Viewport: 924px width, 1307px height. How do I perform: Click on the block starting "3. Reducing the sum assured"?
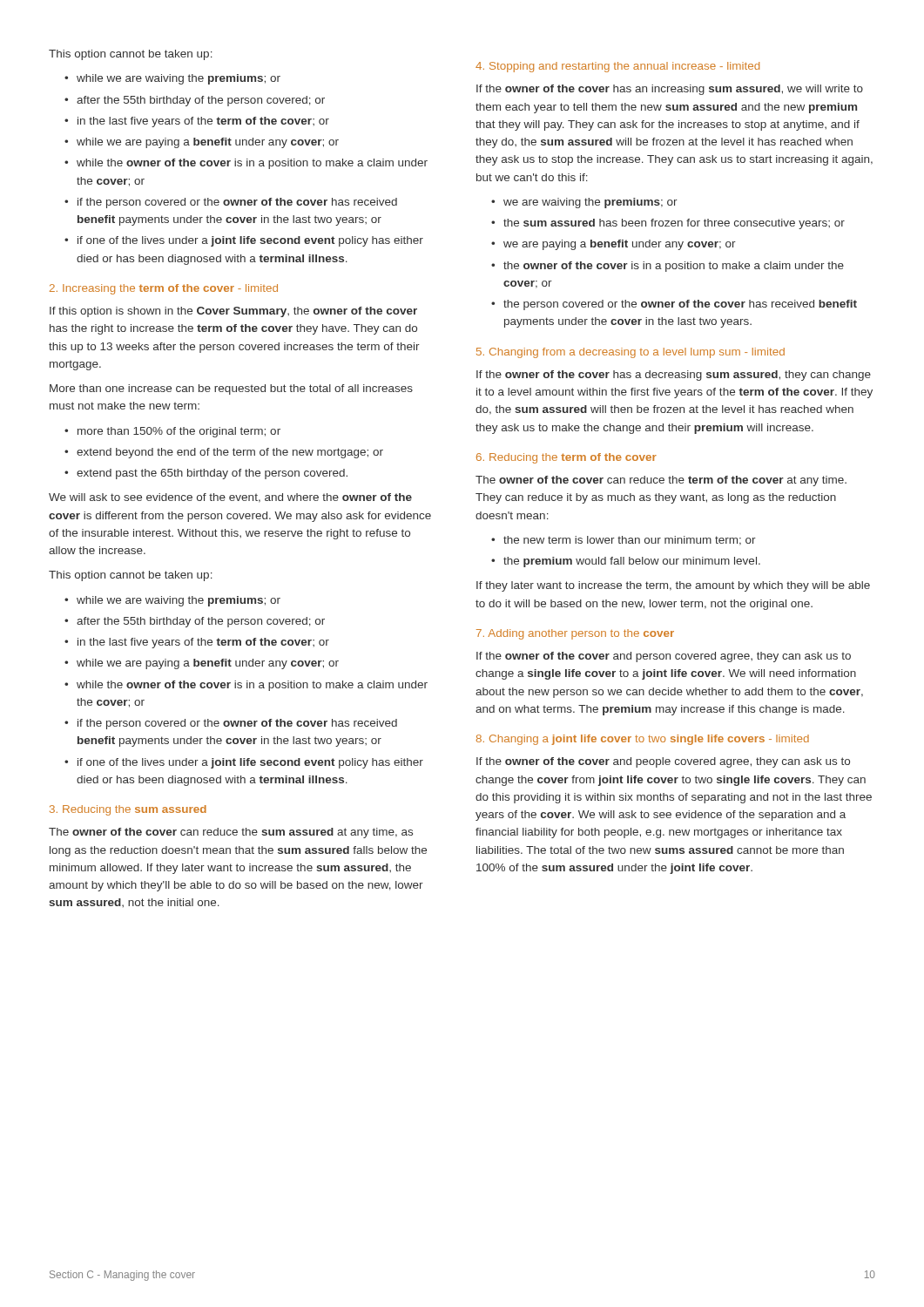tap(128, 810)
